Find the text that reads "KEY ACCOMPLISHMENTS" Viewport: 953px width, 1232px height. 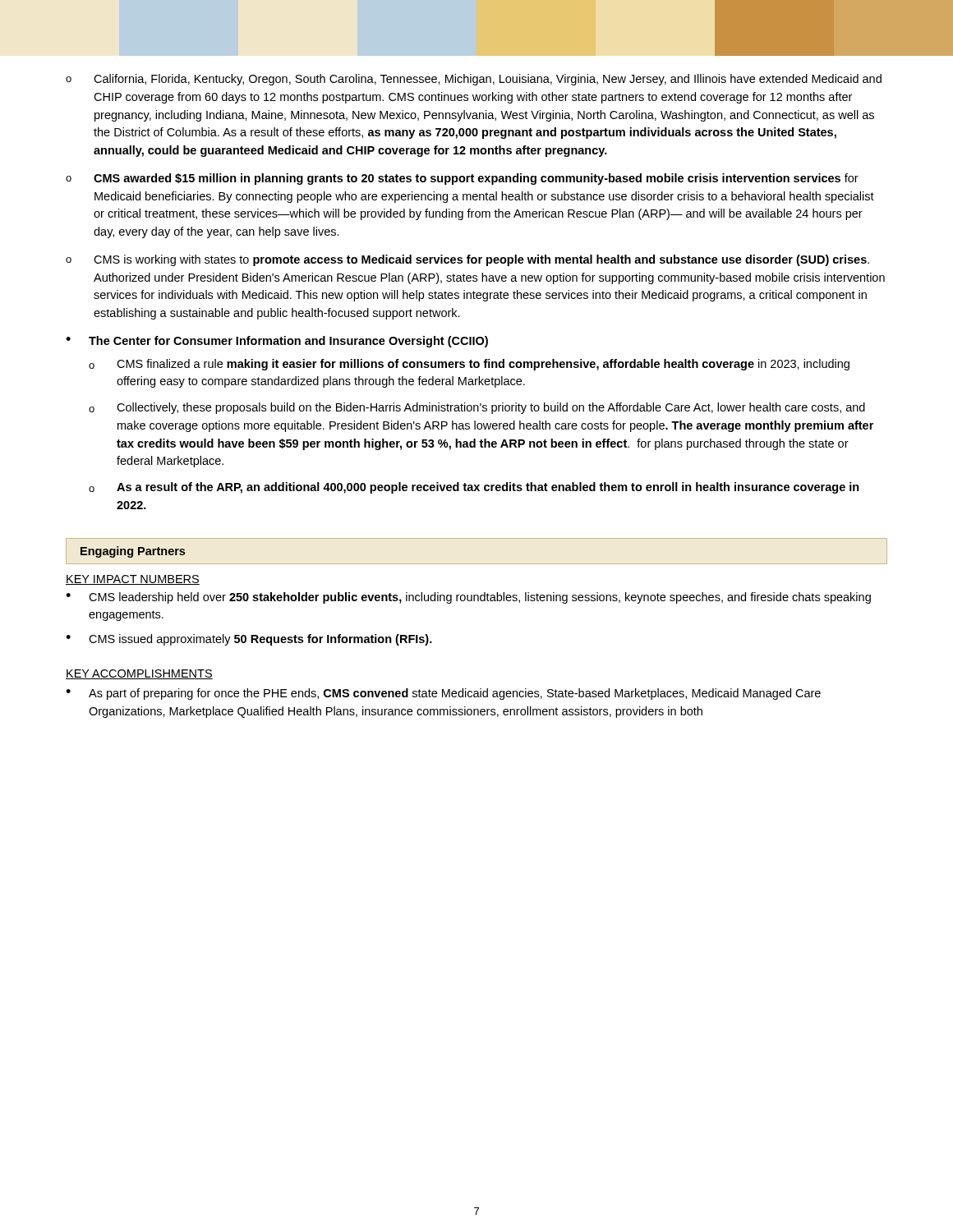139,673
